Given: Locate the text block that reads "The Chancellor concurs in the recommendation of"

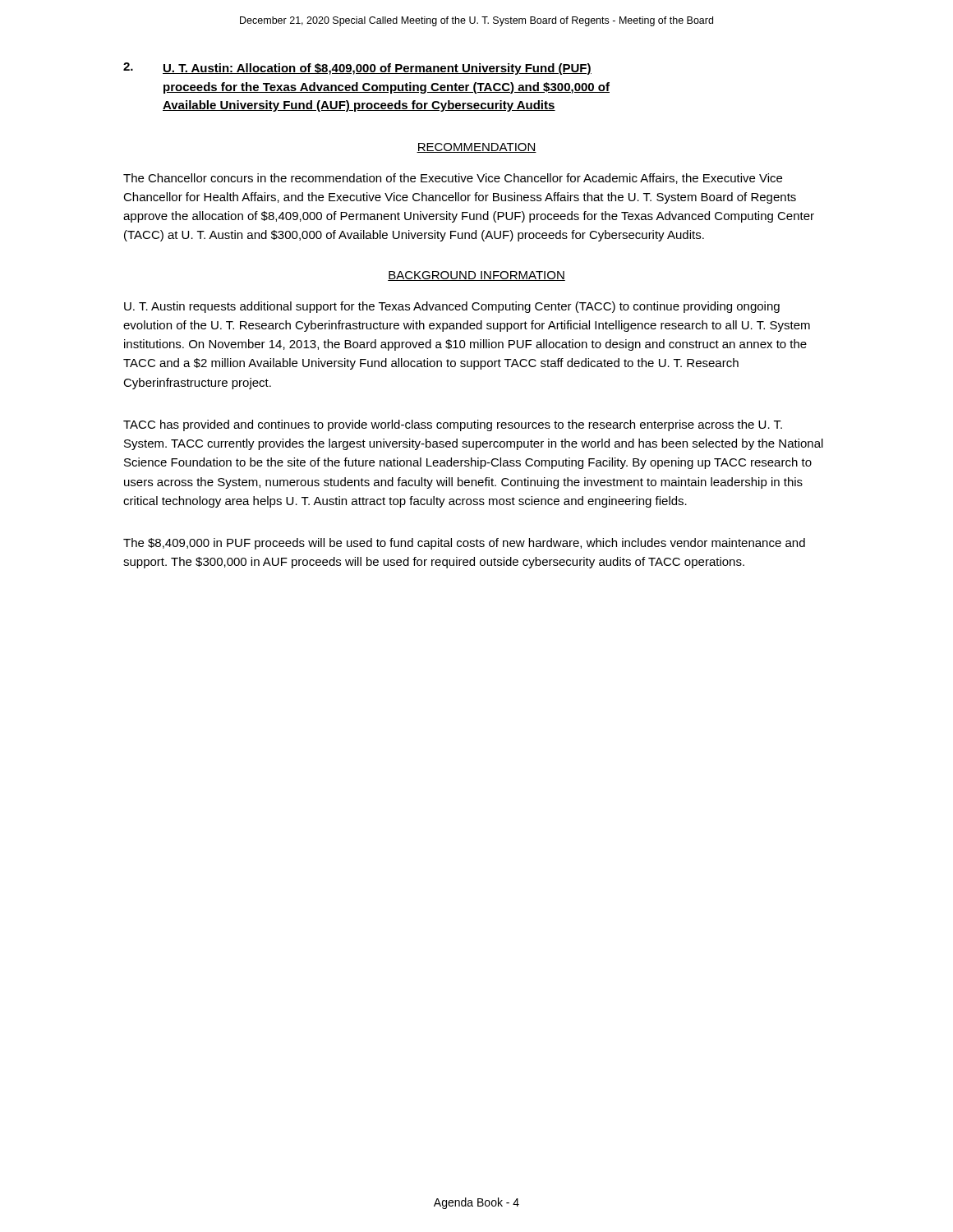Looking at the screenshot, I should click(469, 206).
